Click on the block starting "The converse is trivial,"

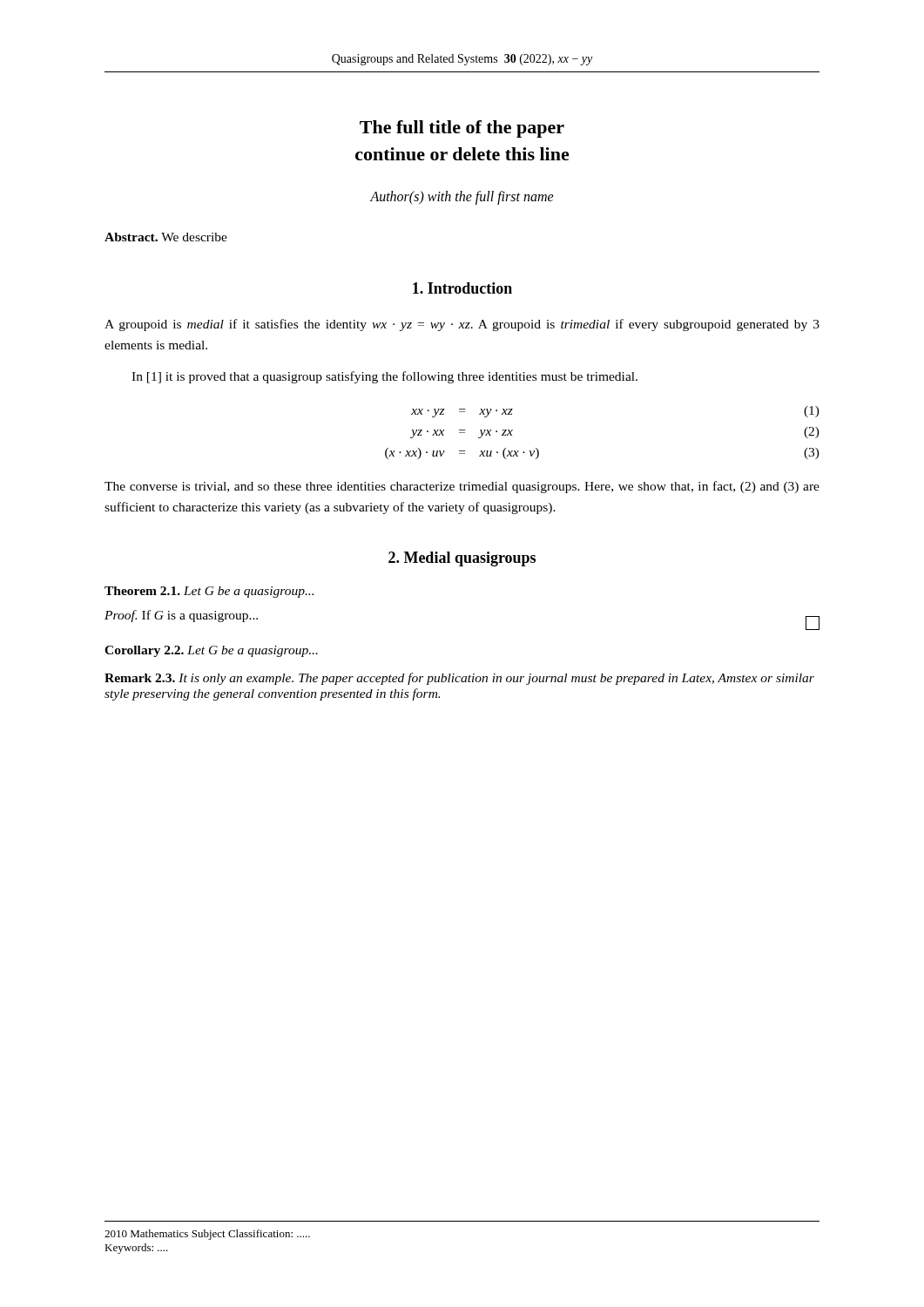click(x=462, y=496)
